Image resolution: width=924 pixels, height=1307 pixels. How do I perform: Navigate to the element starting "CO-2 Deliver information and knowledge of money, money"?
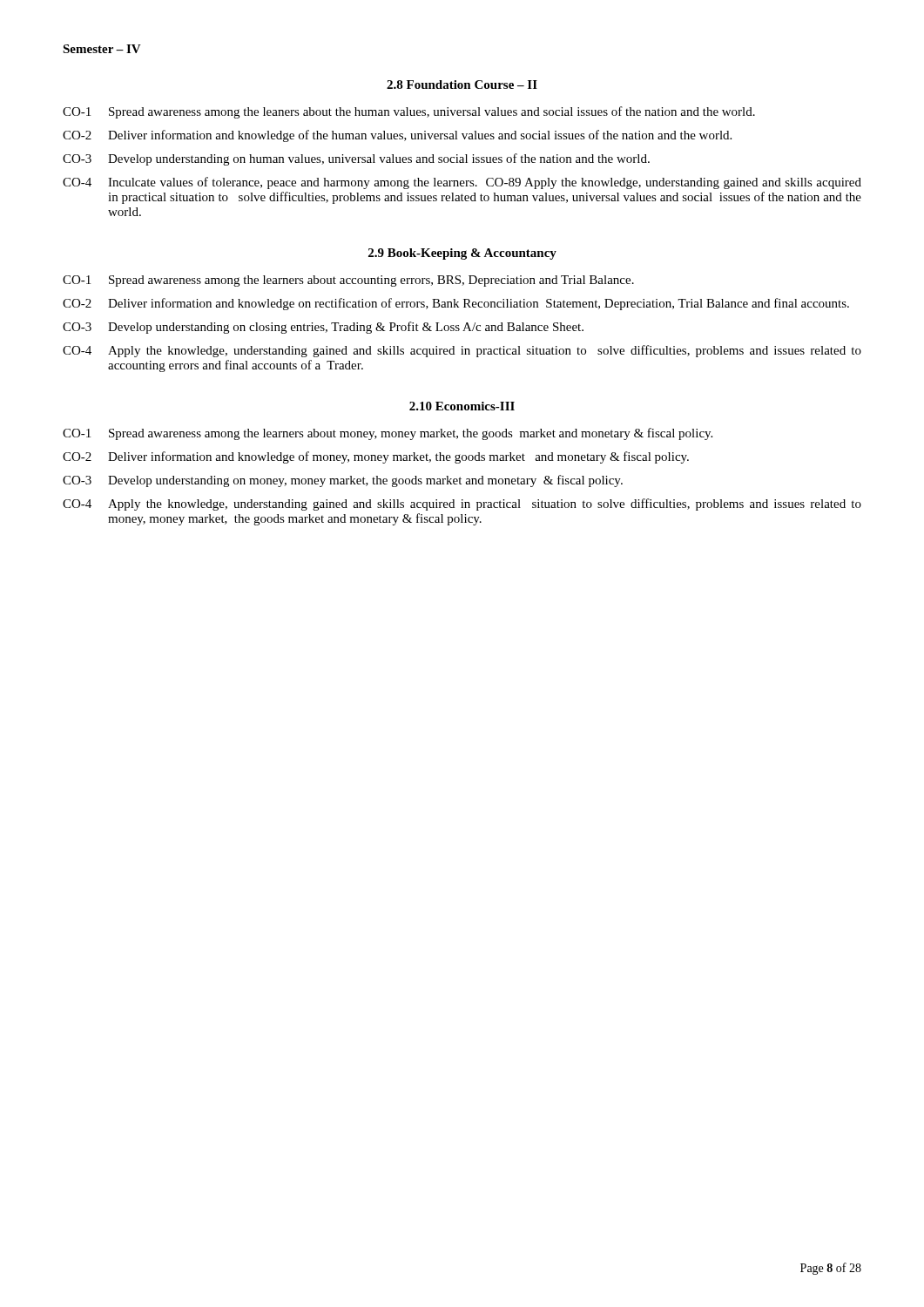pyautogui.click(x=462, y=457)
